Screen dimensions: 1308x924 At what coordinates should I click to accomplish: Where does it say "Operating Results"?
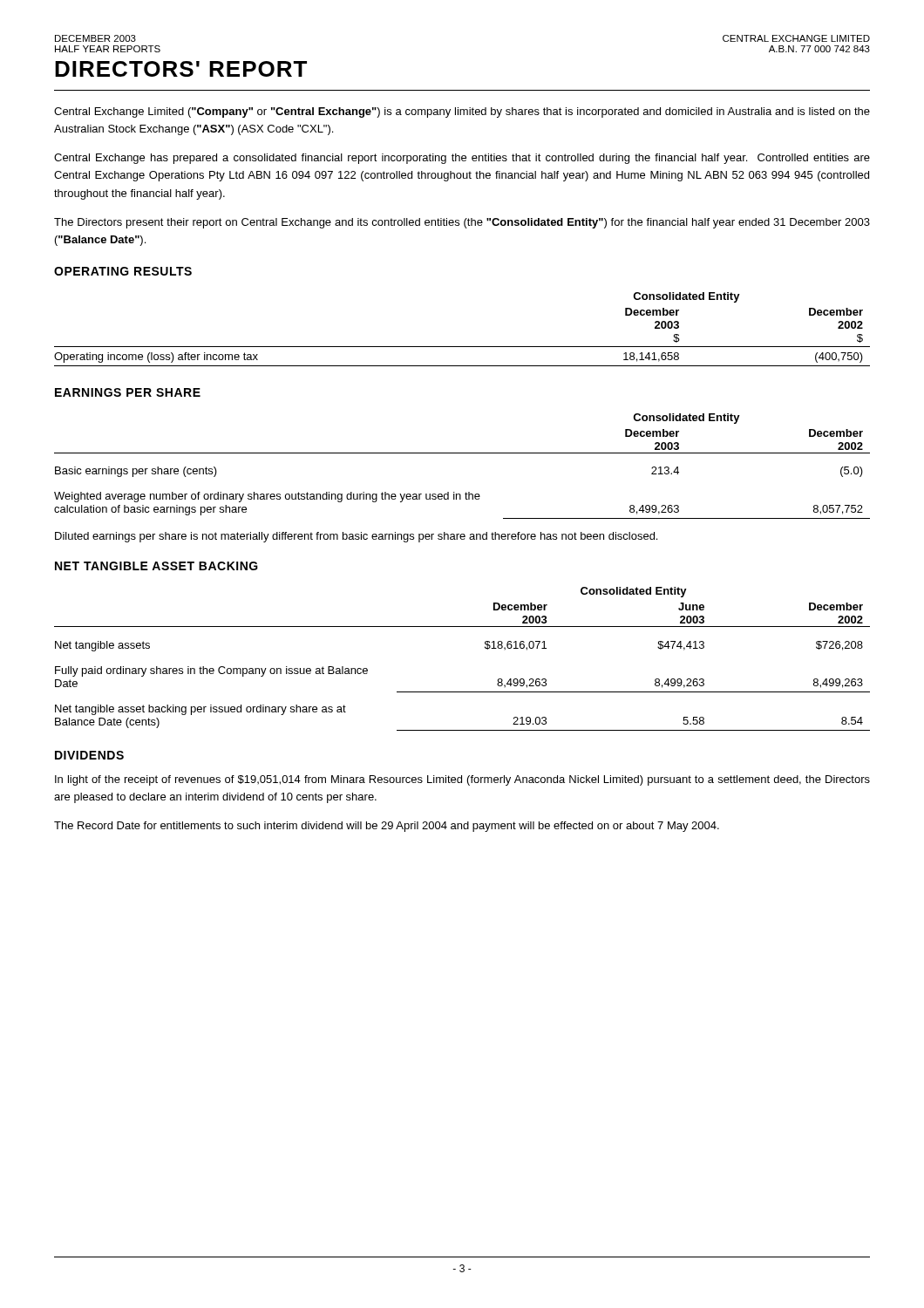[x=123, y=271]
